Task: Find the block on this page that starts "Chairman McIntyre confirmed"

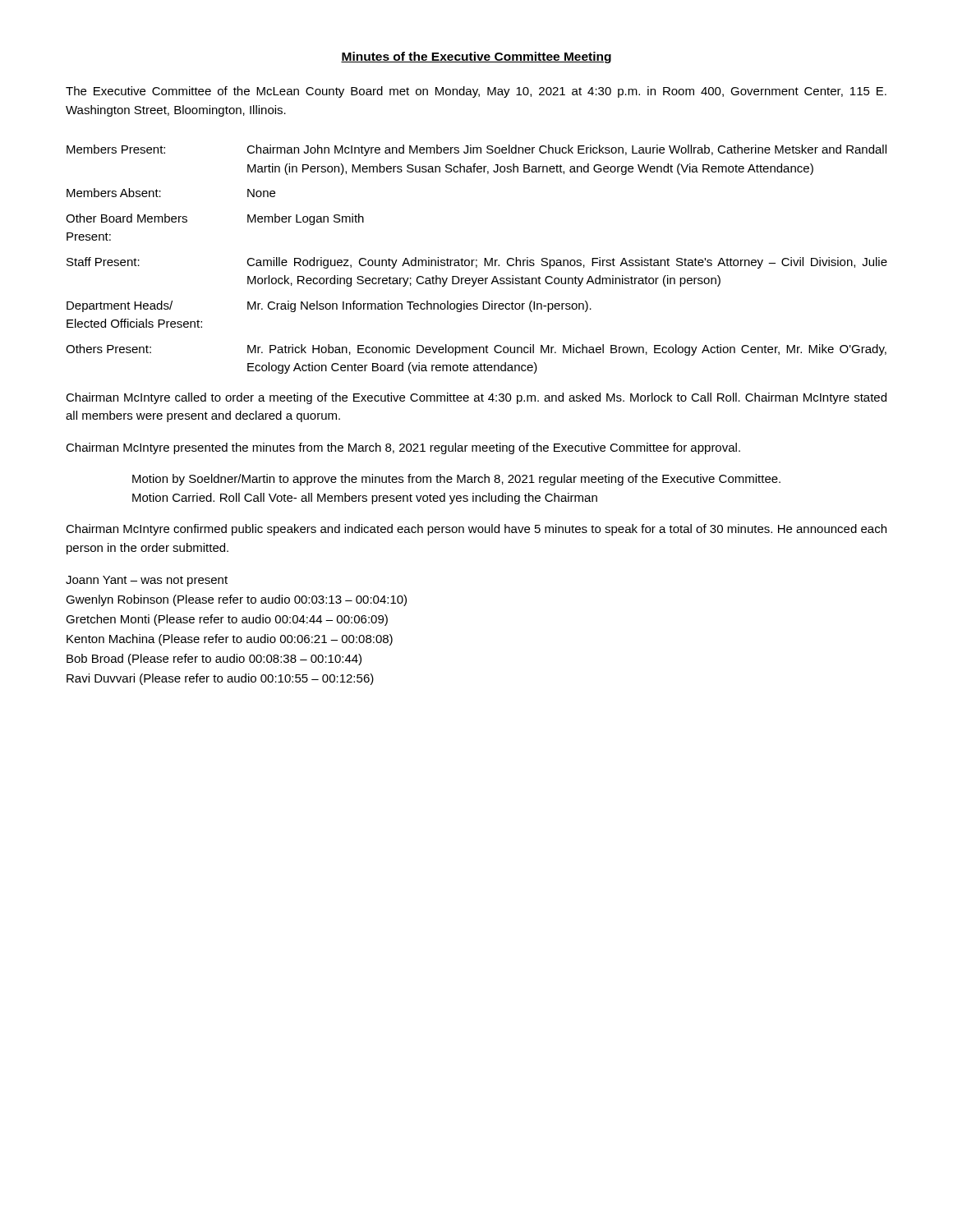Action: (476, 538)
